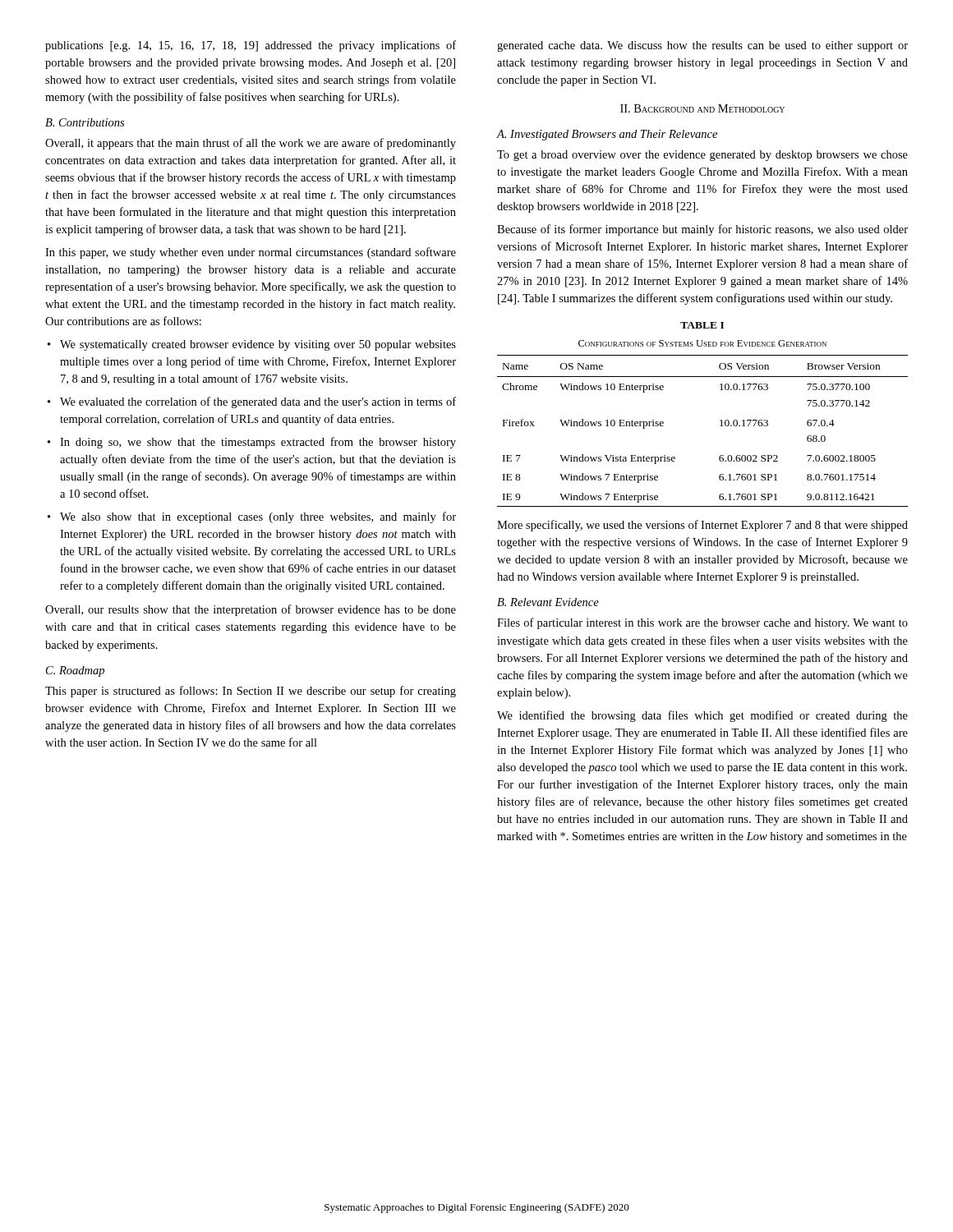Click the passage that begins "We evaluated the correlation"
The height and width of the screenshot is (1232, 953).
[258, 411]
